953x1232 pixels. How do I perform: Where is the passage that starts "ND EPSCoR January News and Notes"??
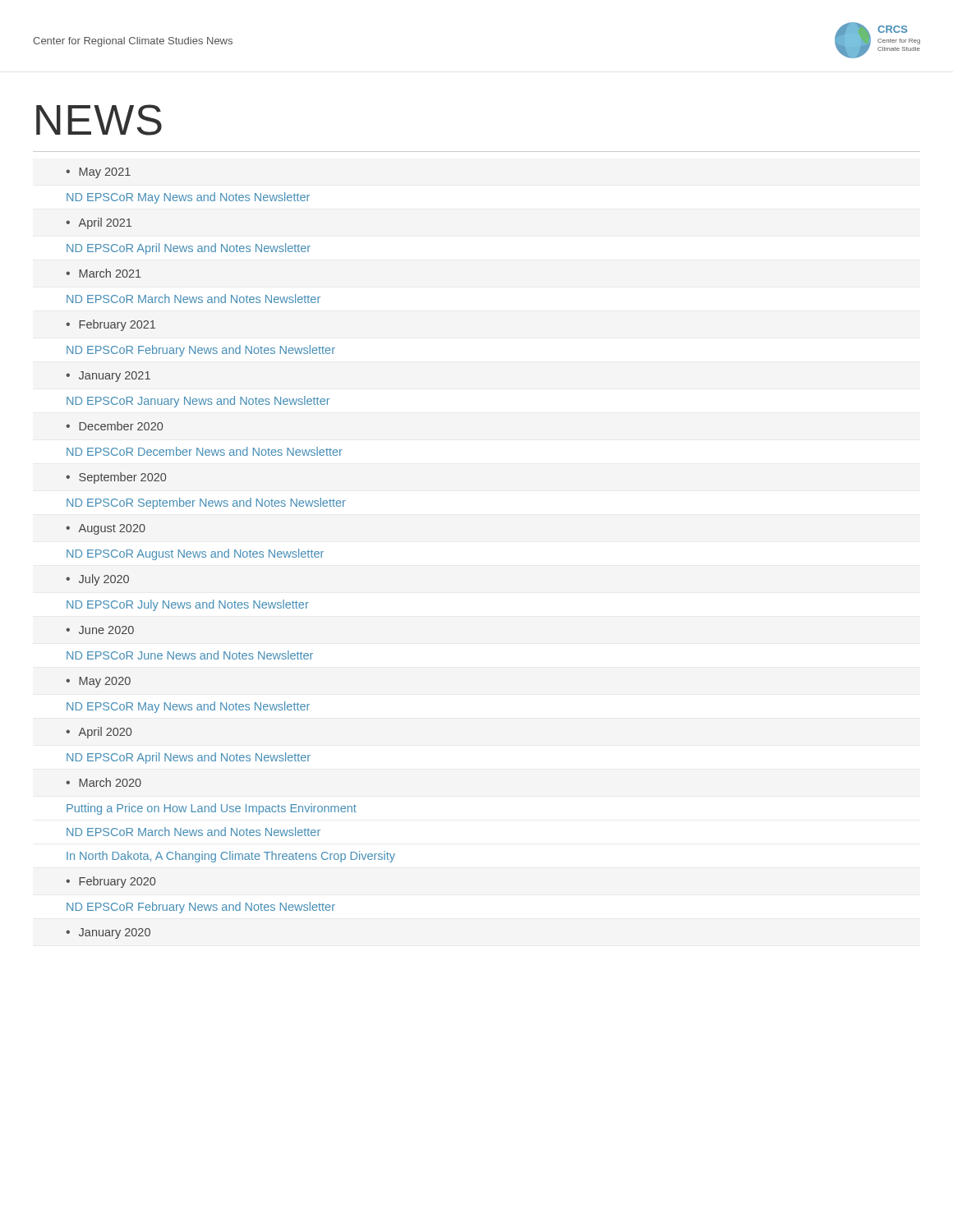(198, 401)
